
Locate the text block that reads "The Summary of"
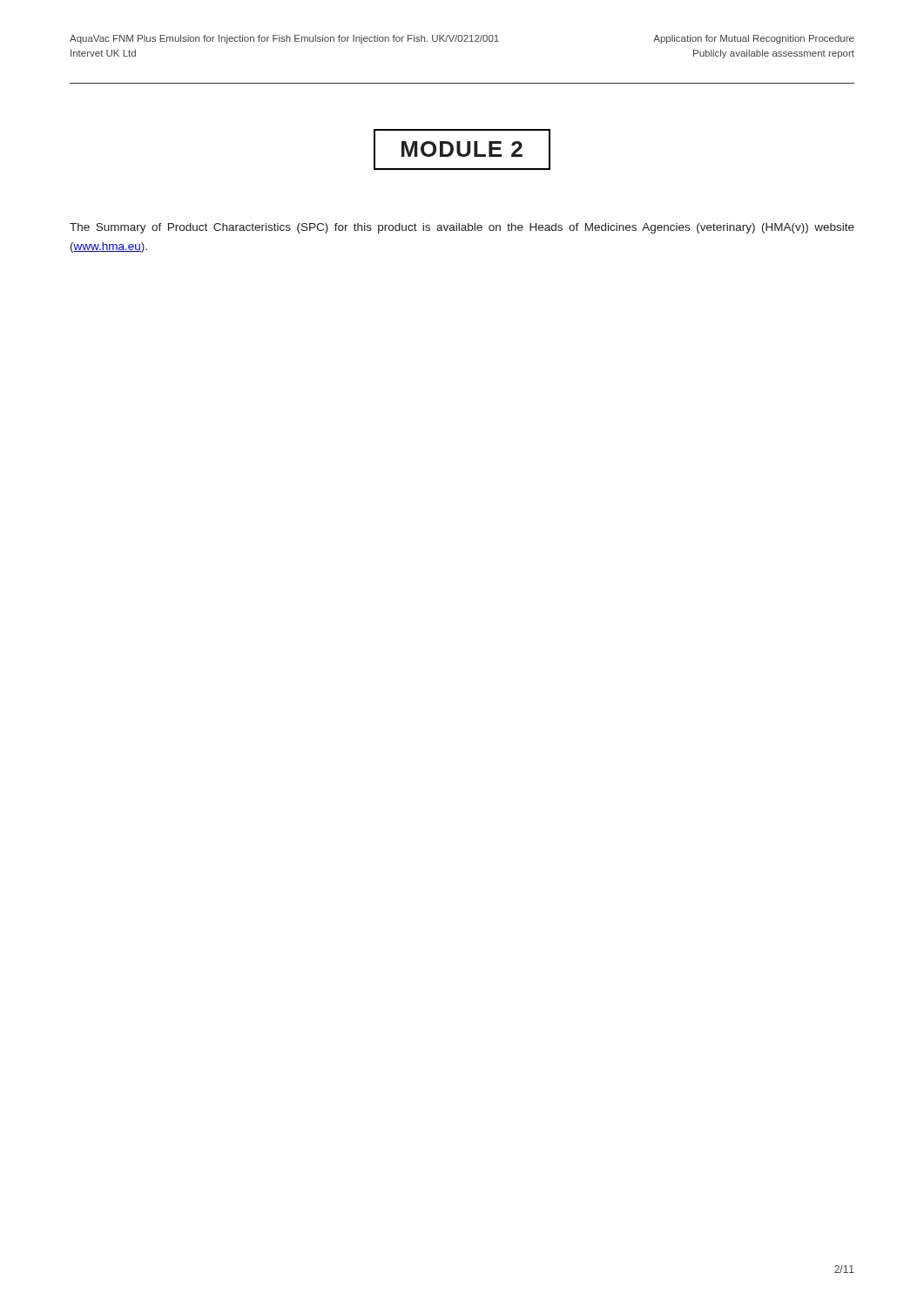coord(462,236)
